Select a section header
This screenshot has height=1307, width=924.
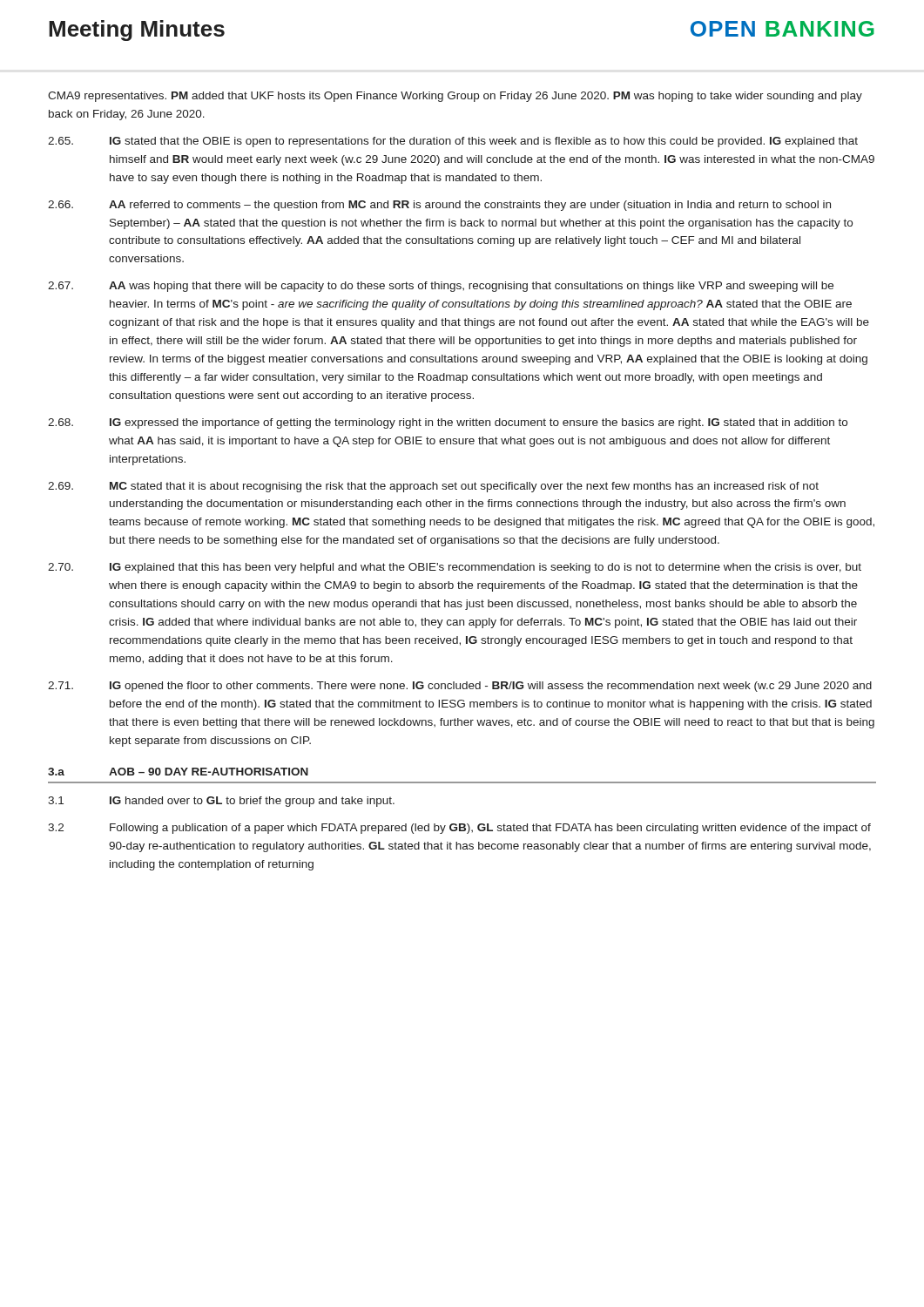178,772
